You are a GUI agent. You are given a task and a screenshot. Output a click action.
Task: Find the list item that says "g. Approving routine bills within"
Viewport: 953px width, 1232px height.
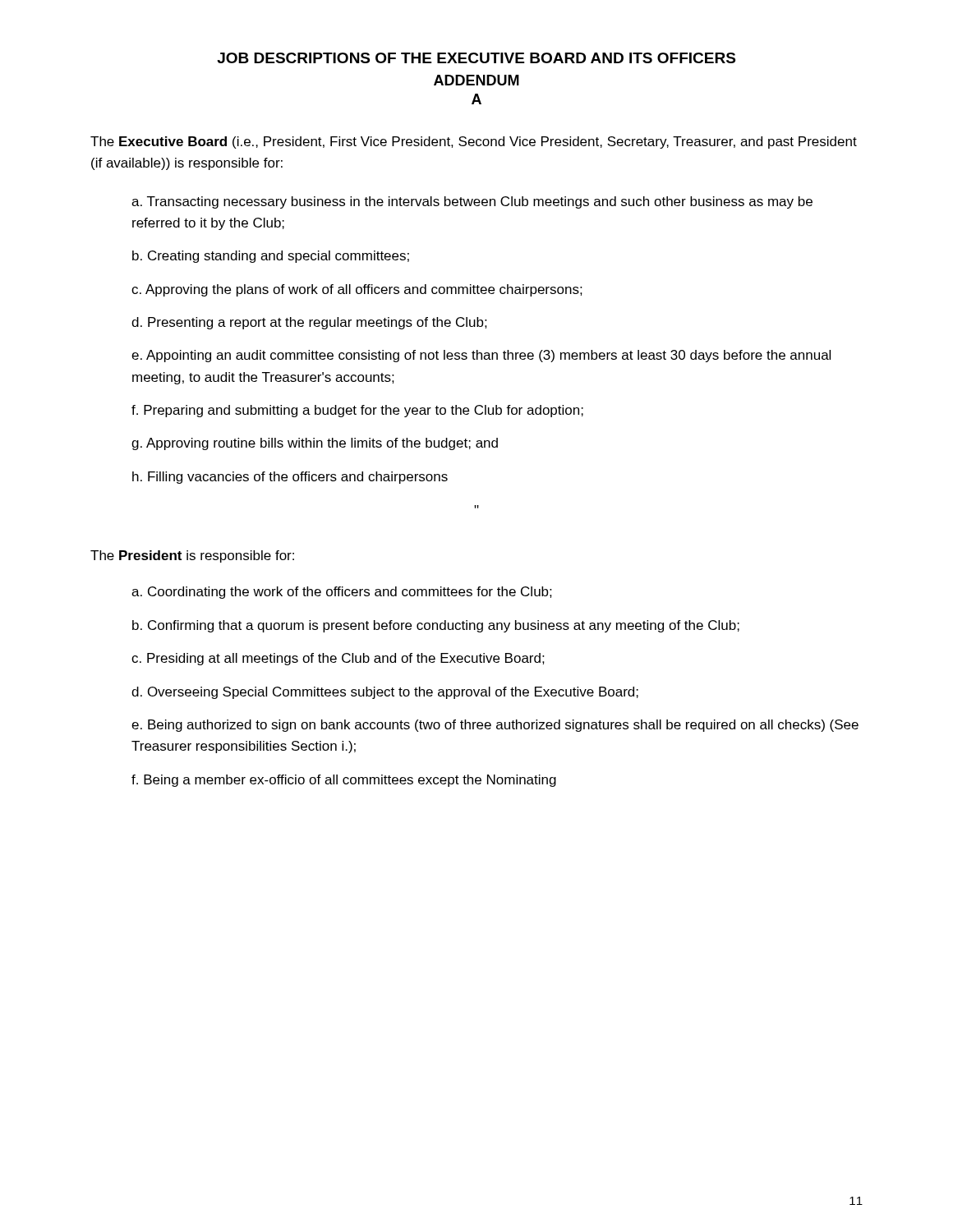point(315,443)
